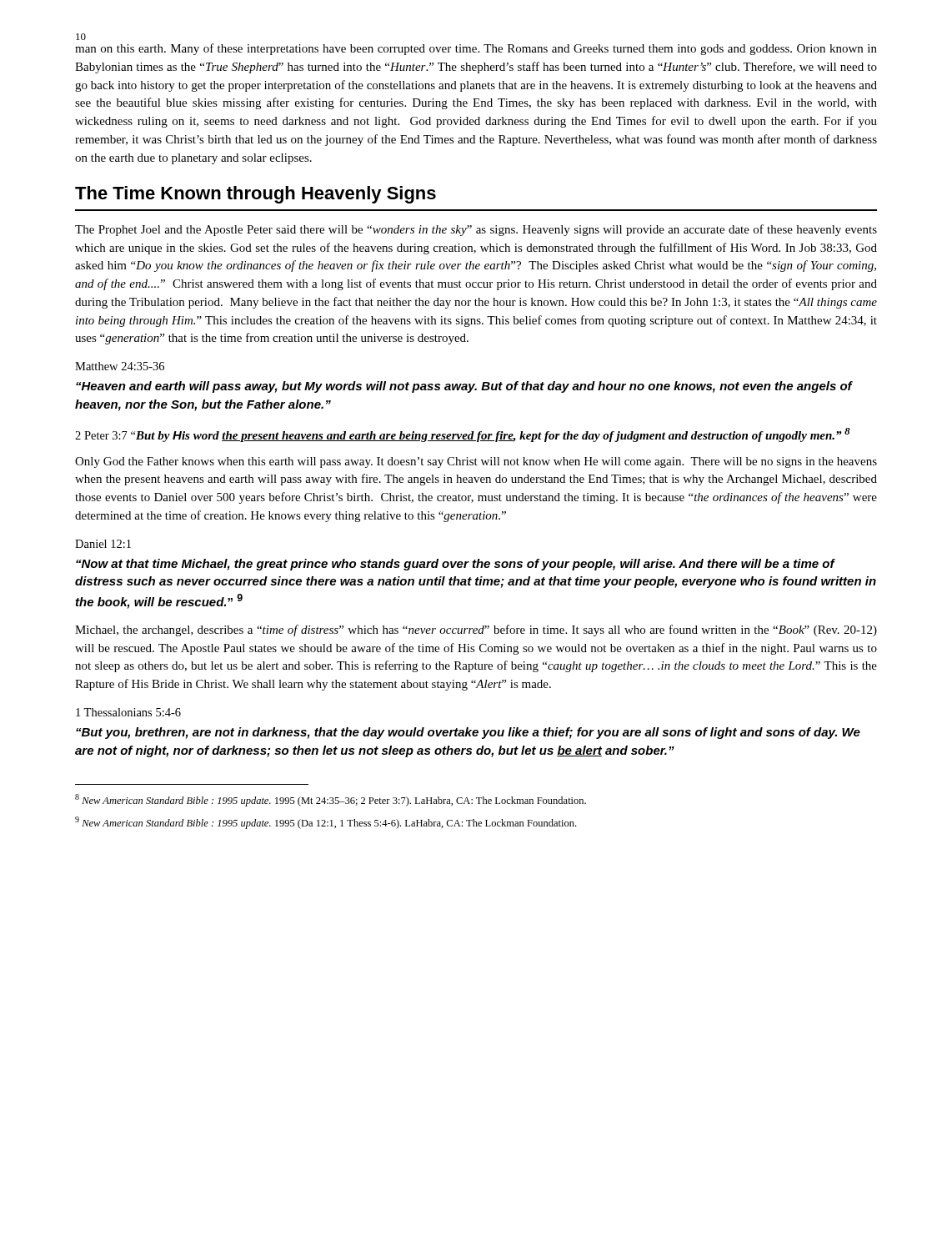Select the region starting "2 Peter 3:7"
Image resolution: width=952 pixels, height=1251 pixels.
pyautogui.click(x=462, y=433)
